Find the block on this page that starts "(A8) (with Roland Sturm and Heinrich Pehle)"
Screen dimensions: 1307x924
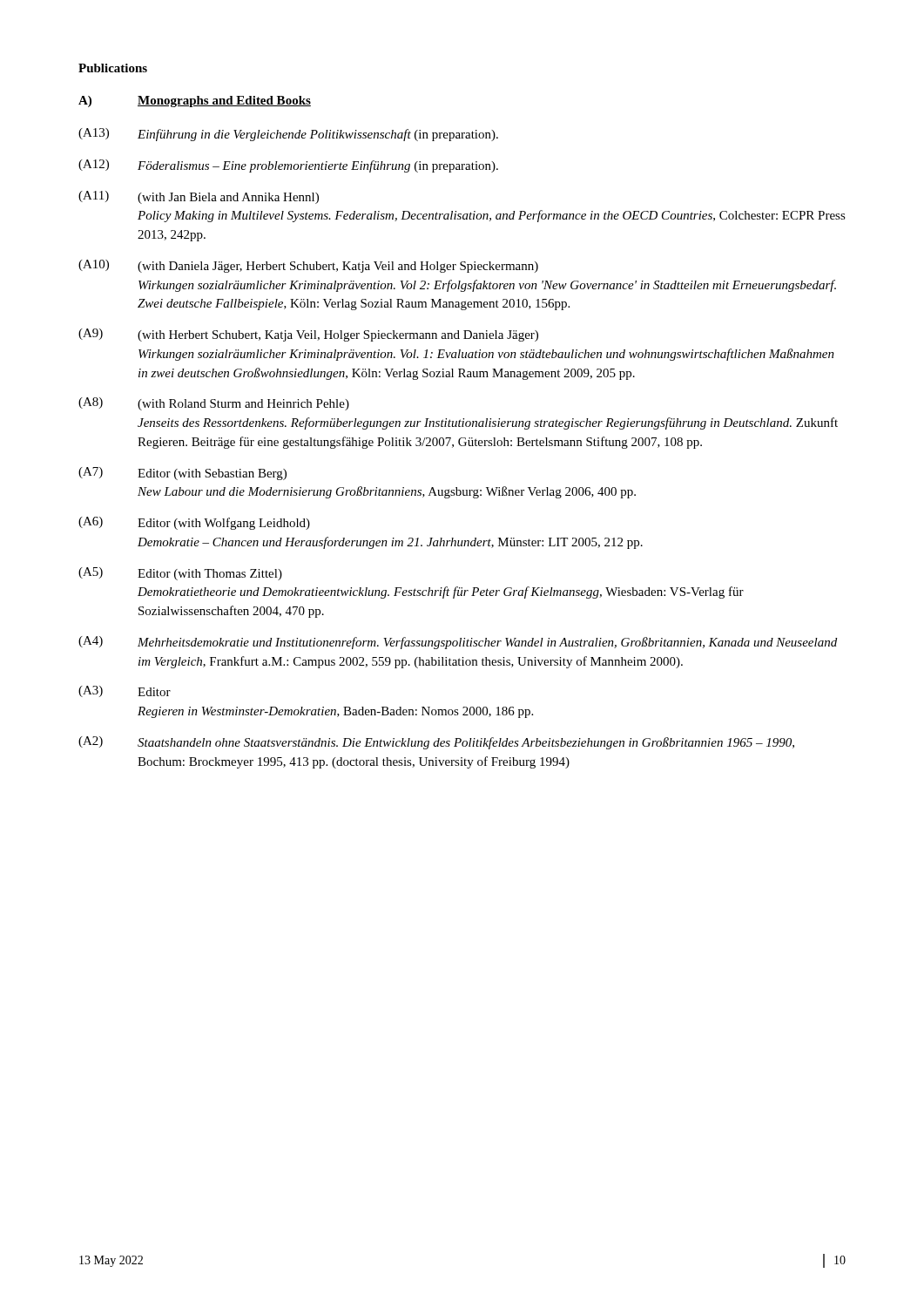462,423
